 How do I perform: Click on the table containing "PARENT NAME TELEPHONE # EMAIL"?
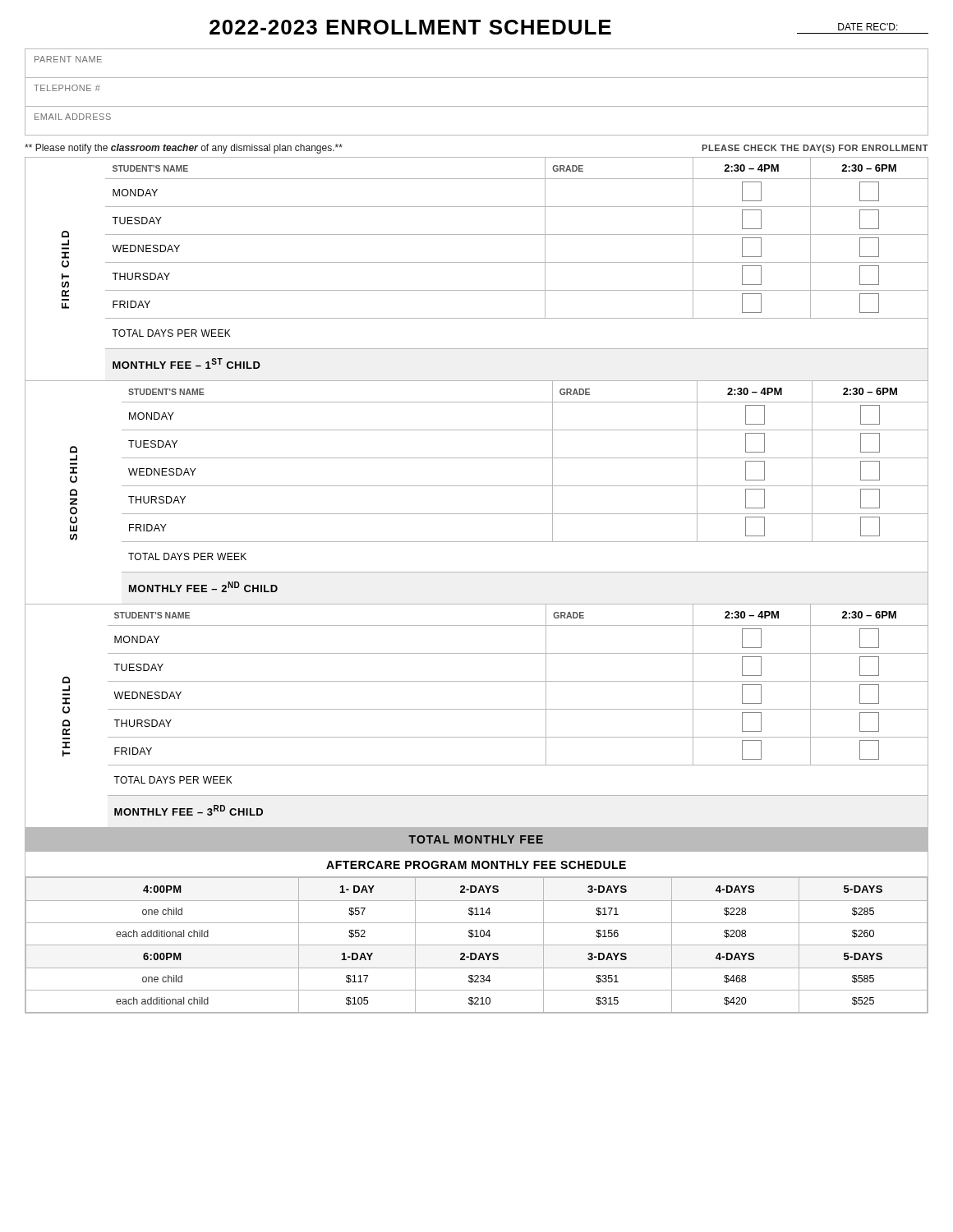pyautogui.click(x=476, y=92)
